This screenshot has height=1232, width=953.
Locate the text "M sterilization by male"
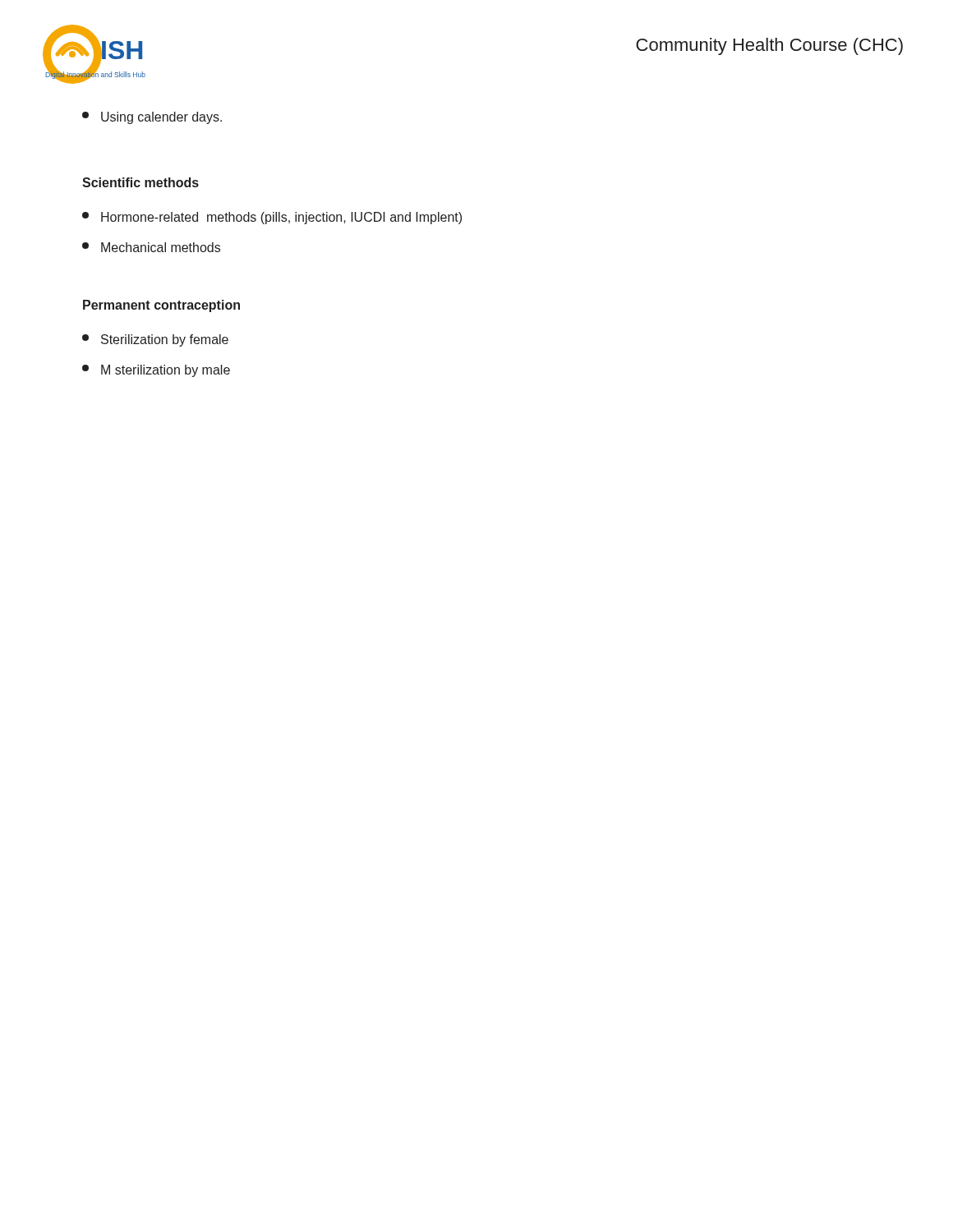(x=156, y=371)
